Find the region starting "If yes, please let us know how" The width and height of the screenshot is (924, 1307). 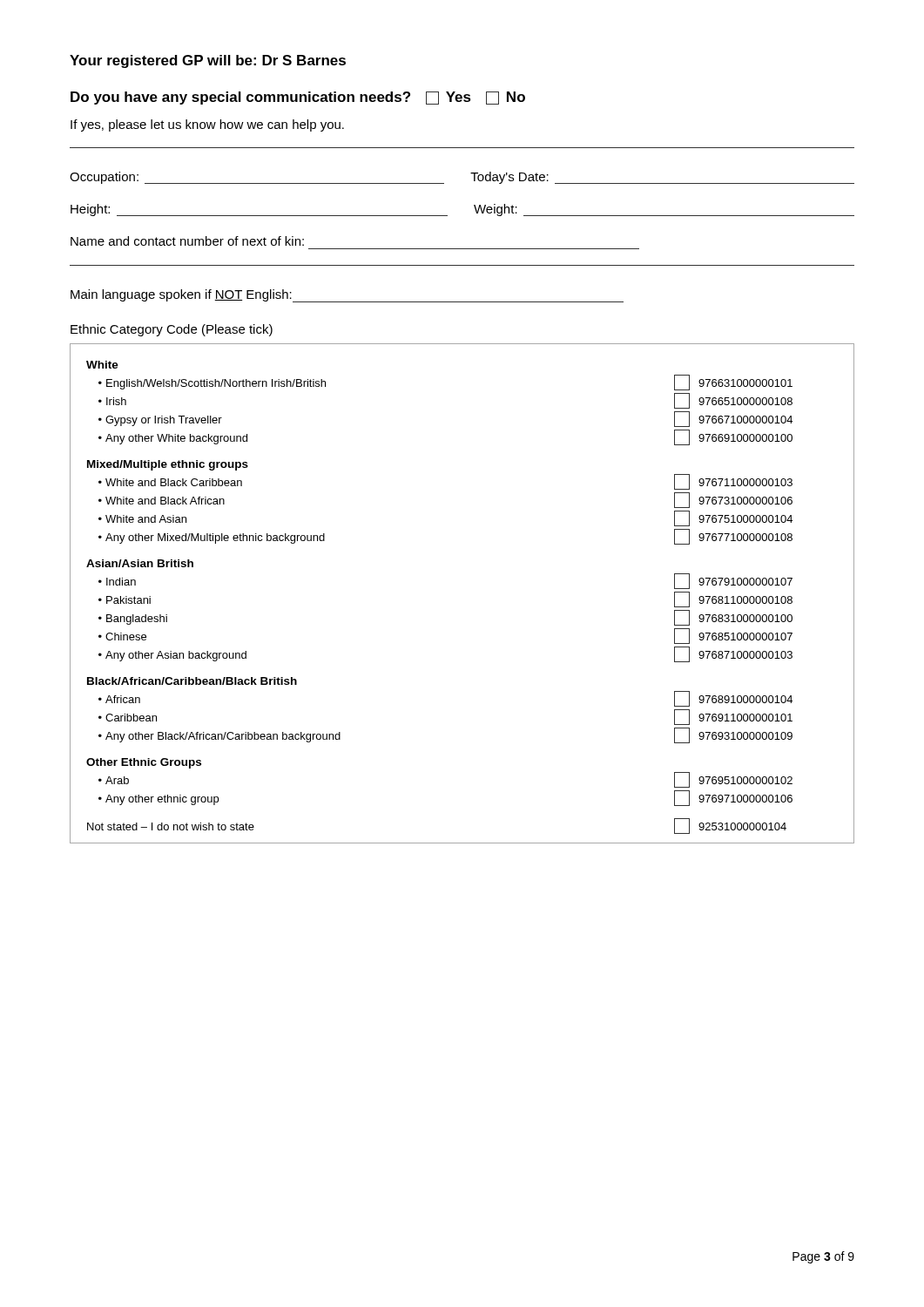(x=207, y=124)
